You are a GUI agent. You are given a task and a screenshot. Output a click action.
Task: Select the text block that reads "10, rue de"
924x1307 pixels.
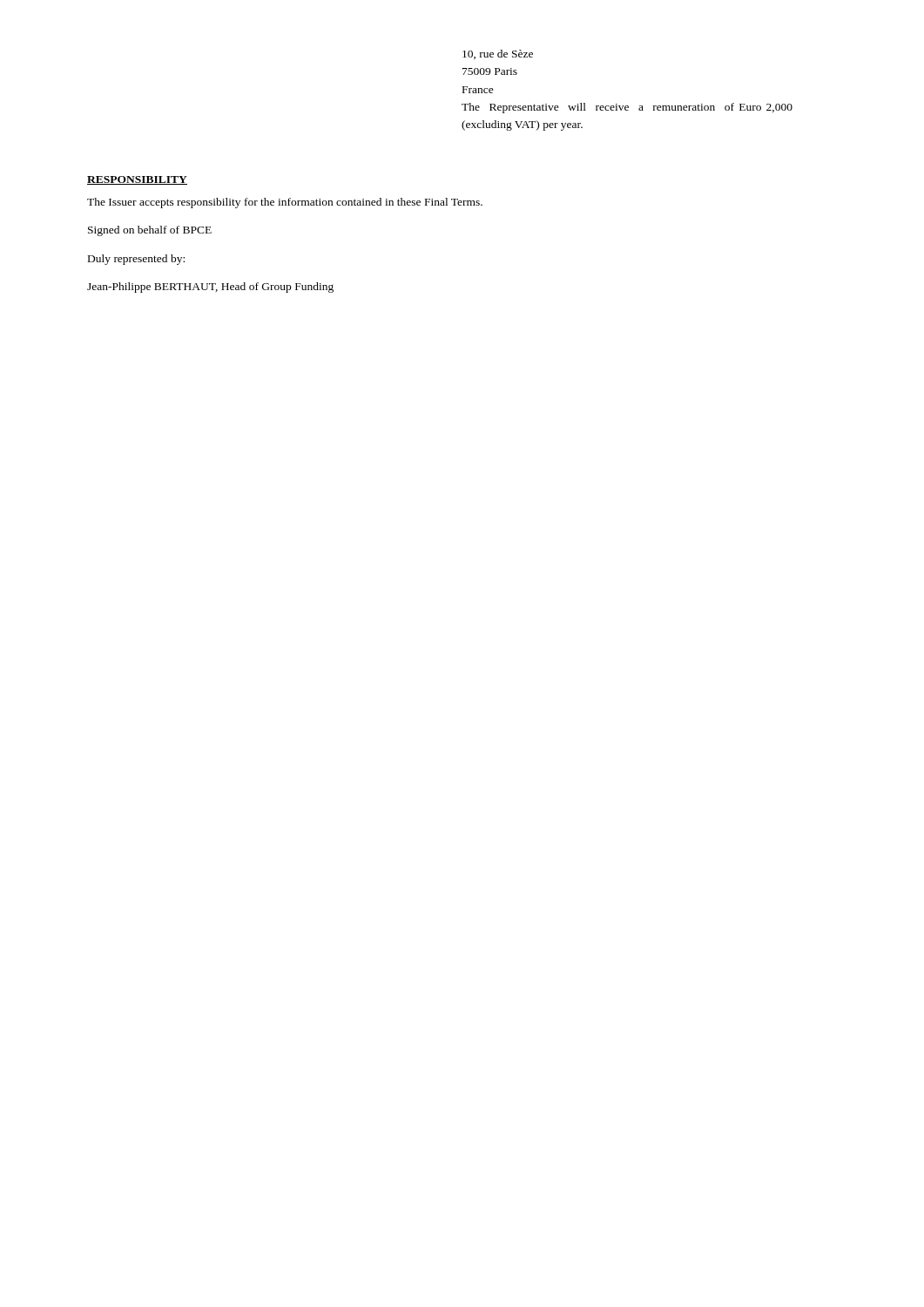click(x=498, y=54)
